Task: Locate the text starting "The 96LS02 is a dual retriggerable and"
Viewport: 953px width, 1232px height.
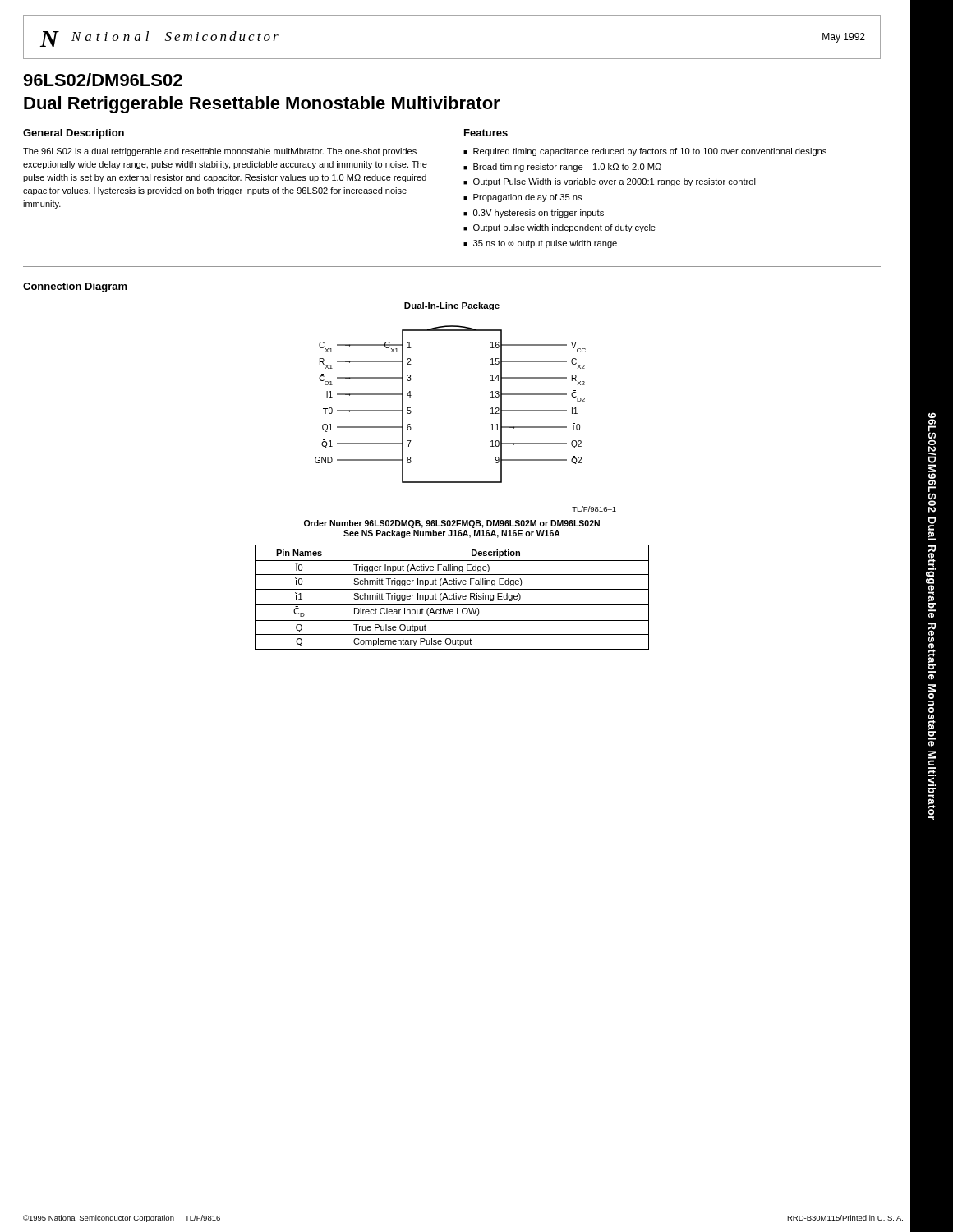Action: [x=225, y=177]
